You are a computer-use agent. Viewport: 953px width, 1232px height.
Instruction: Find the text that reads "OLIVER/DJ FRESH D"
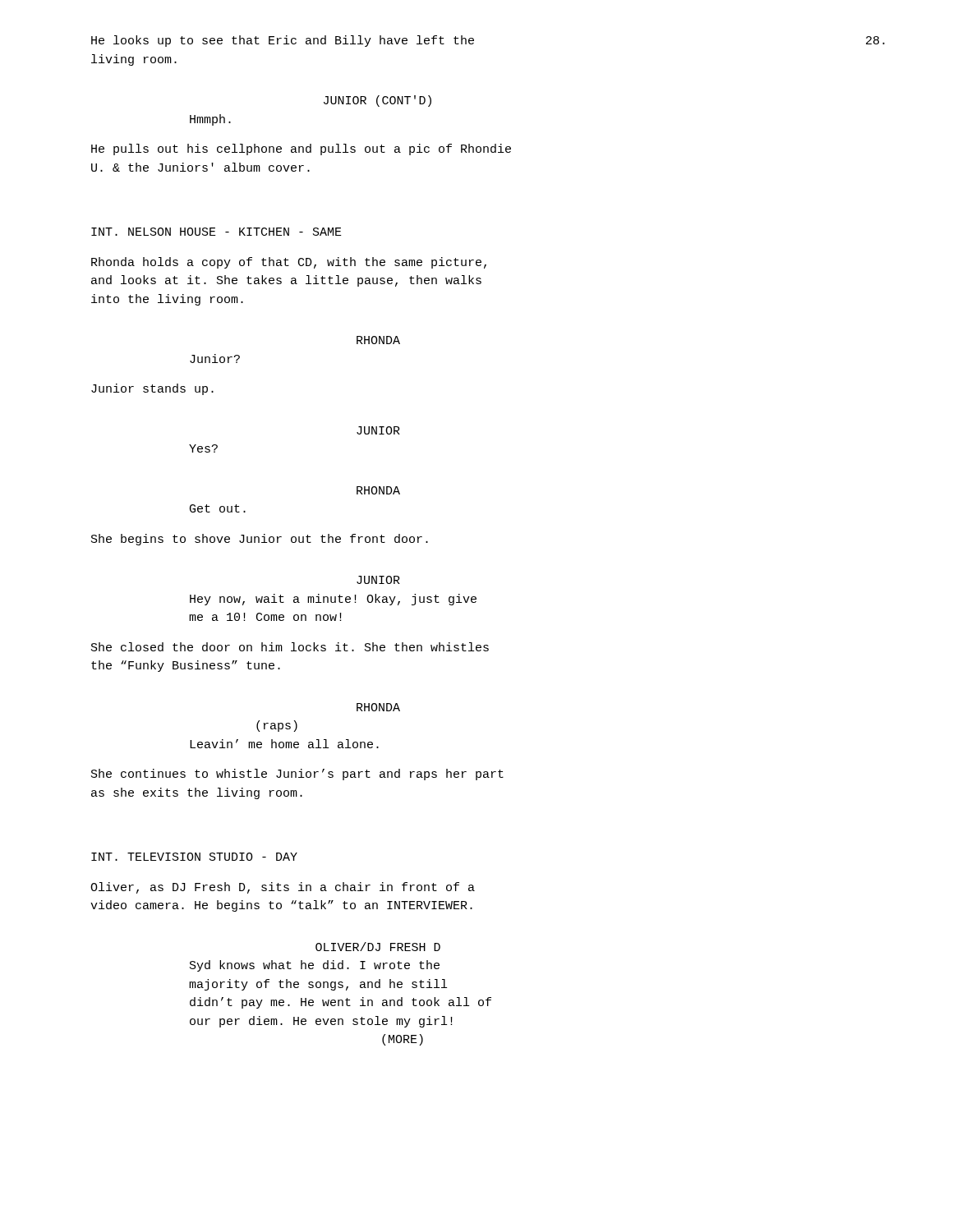[x=378, y=948]
